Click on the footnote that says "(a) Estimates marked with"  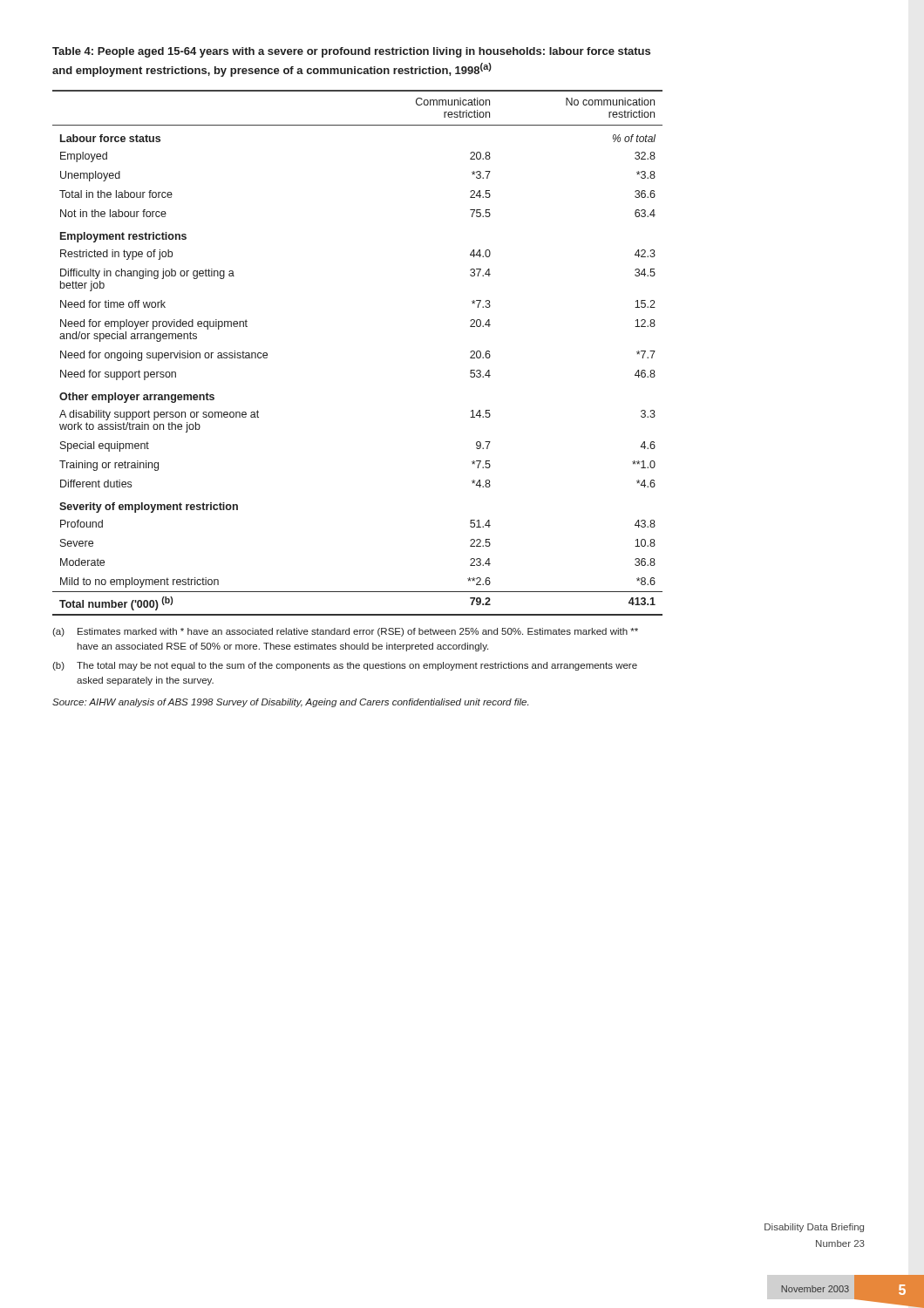pyautogui.click(x=357, y=639)
